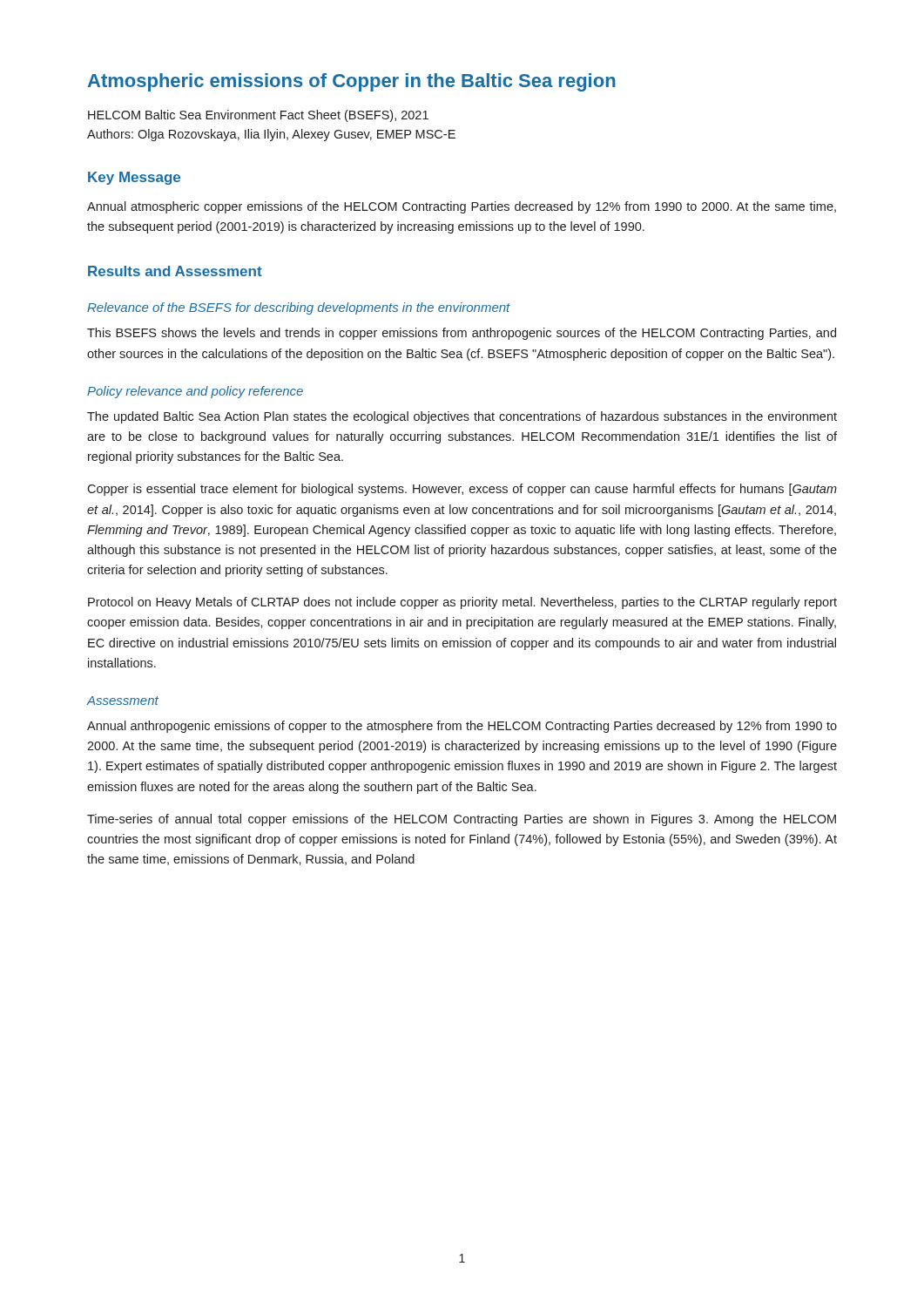The width and height of the screenshot is (924, 1307).
Task: Find "Key Message" on this page
Action: [x=134, y=177]
